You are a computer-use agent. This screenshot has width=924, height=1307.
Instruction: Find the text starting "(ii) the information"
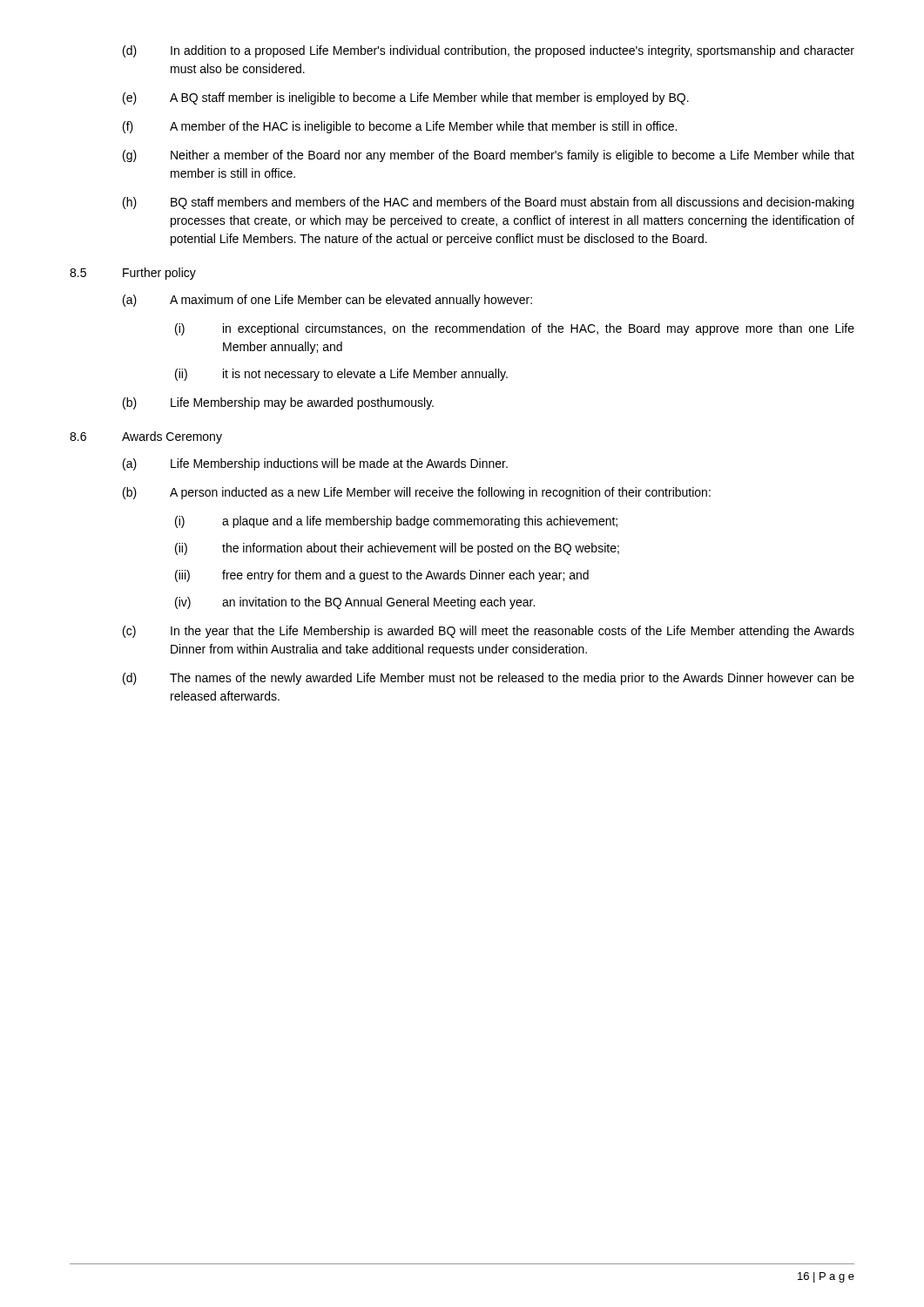(x=514, y=549)
